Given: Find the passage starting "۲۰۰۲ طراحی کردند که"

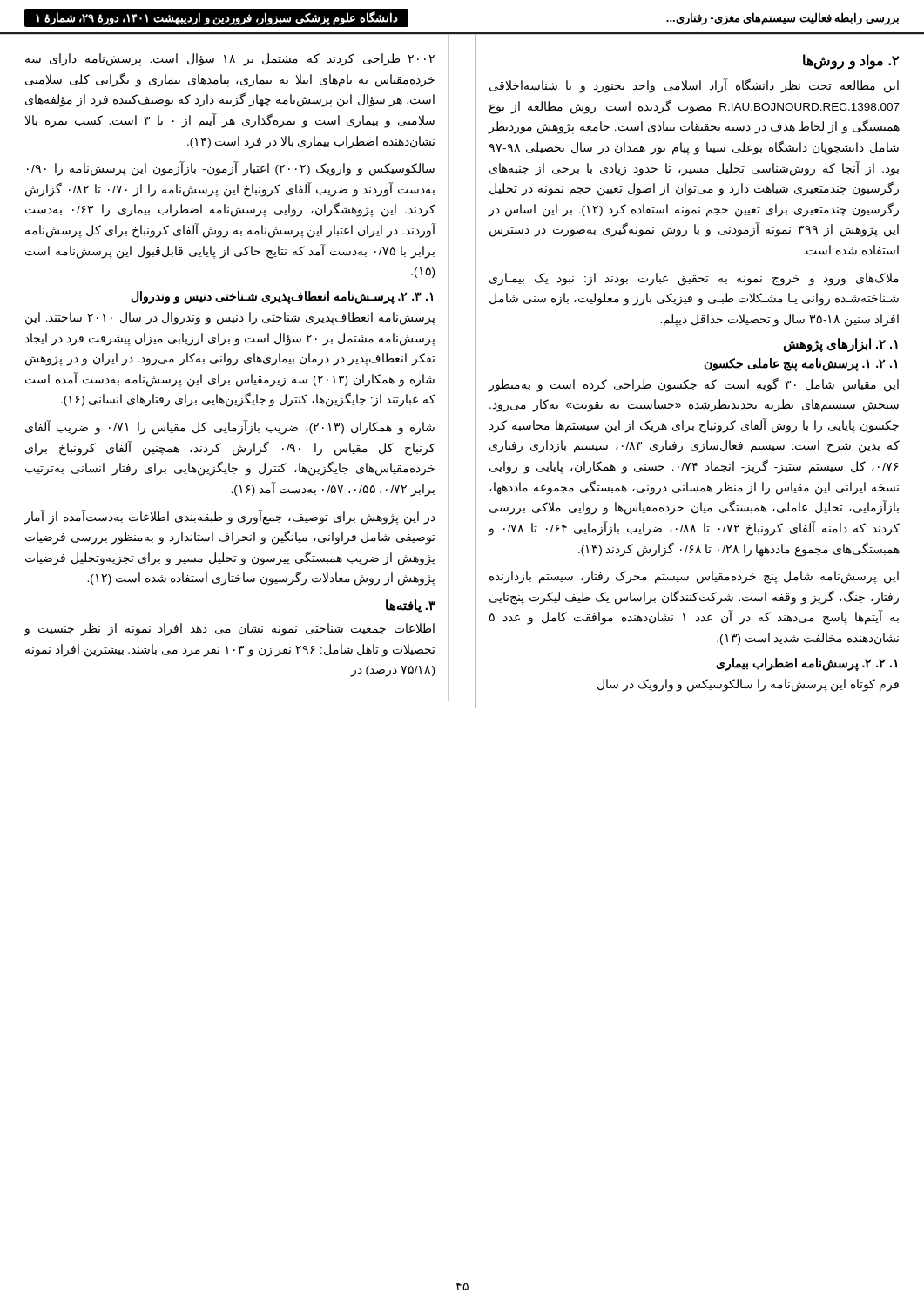Looking at the screenshot, I should click(x=230, y=100).
